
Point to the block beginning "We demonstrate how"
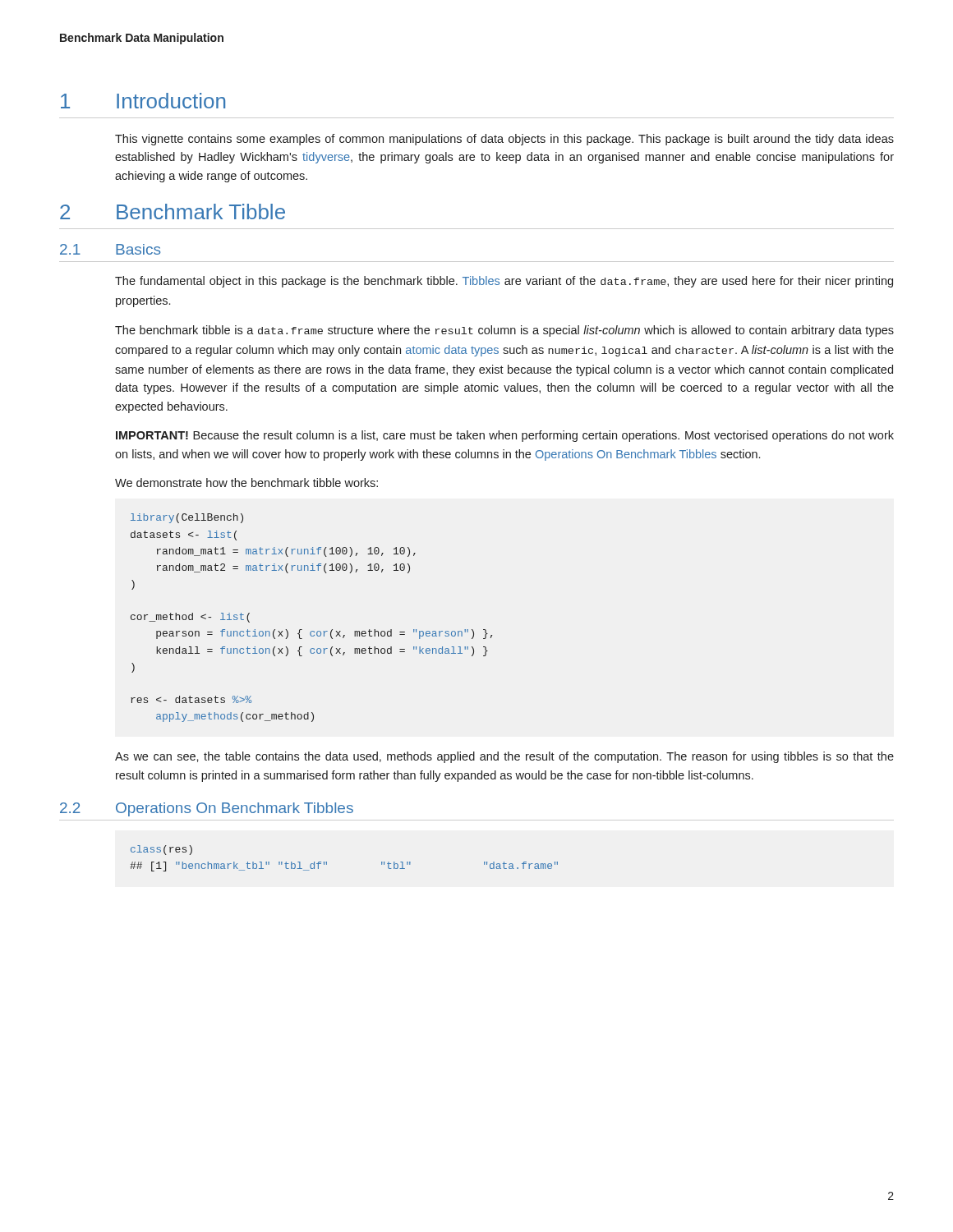[x=247, y=483]
